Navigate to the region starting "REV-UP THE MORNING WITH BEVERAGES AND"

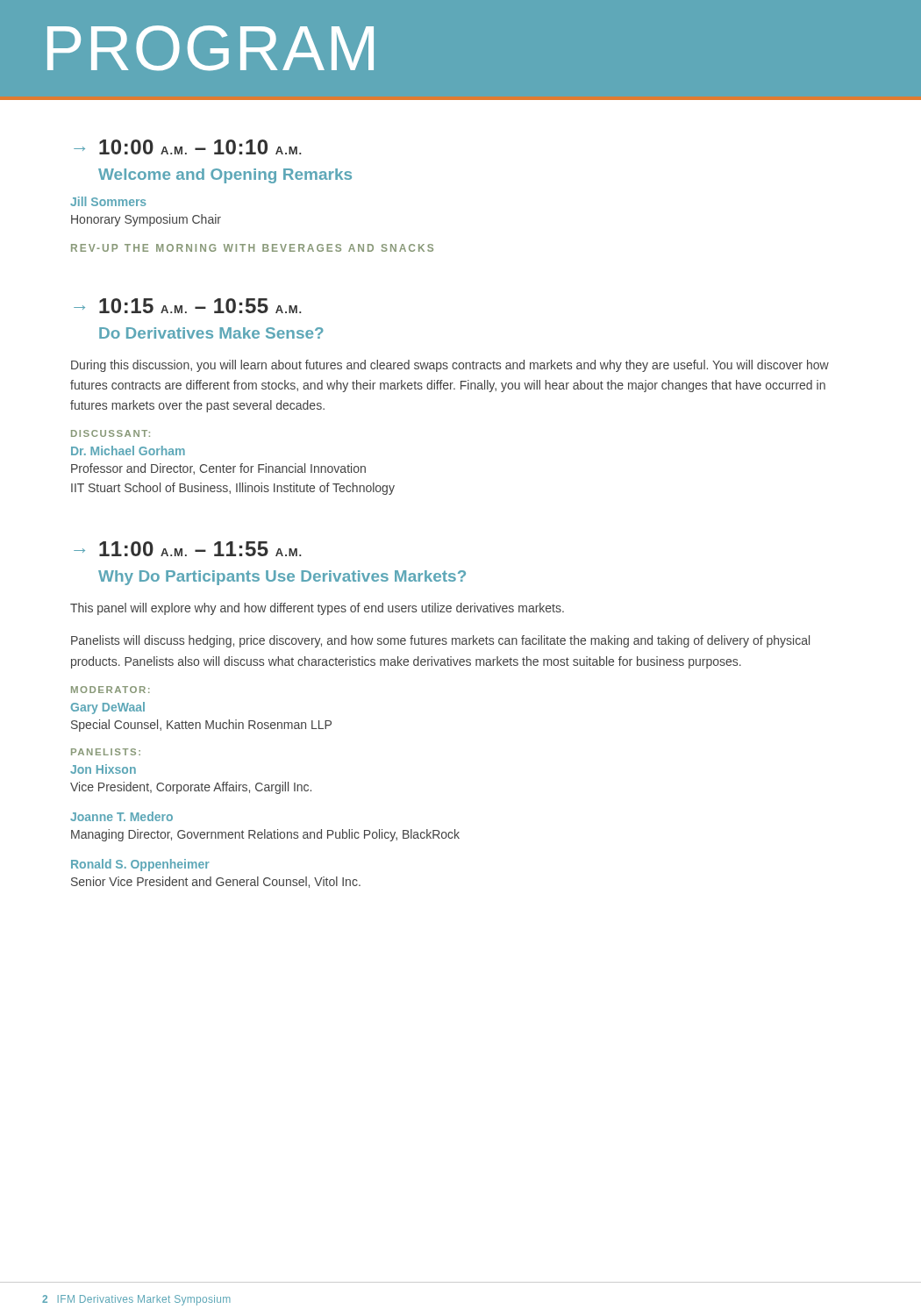252,248
